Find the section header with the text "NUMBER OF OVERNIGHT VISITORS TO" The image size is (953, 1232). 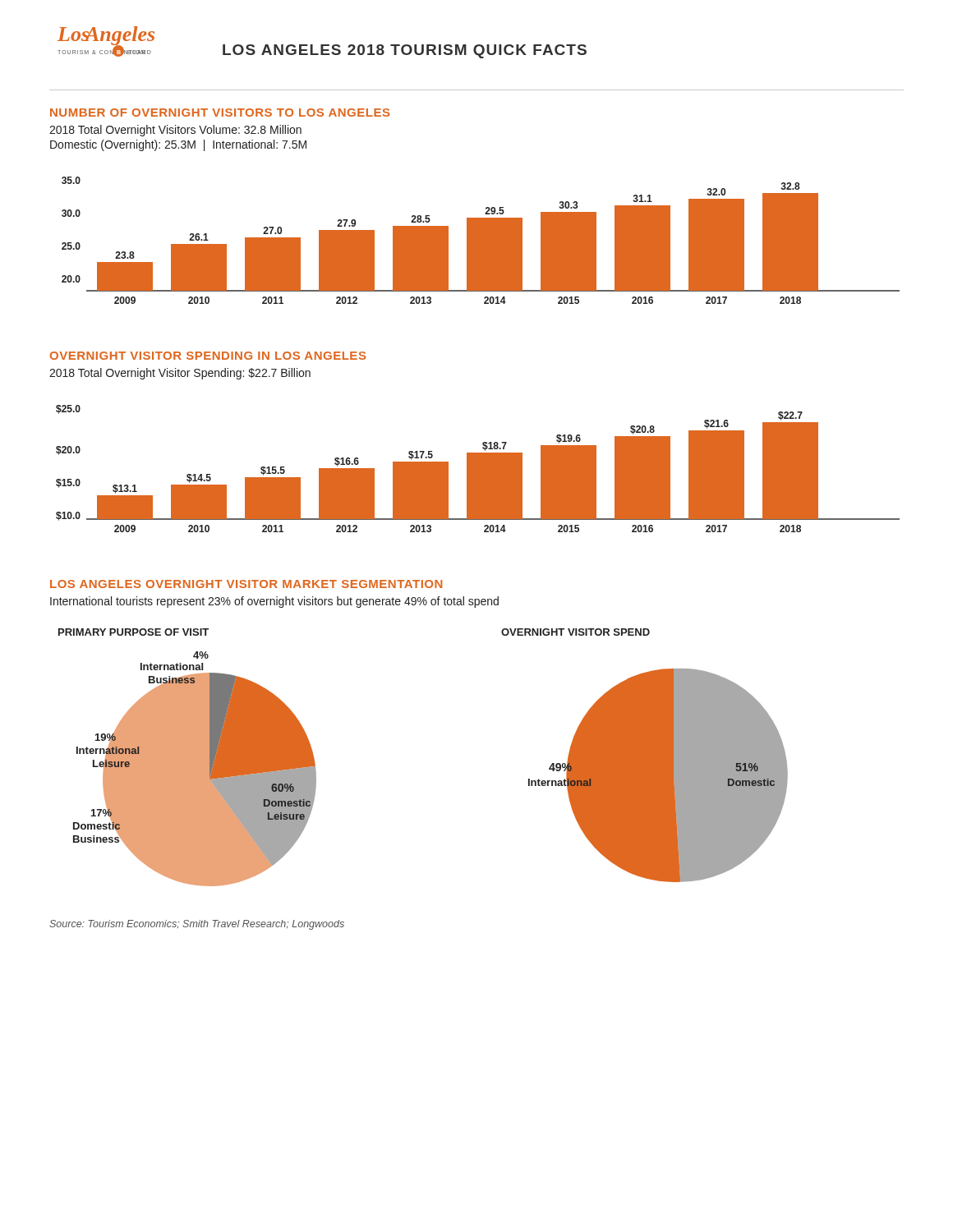pyautogui.click(x=220, y=112)
